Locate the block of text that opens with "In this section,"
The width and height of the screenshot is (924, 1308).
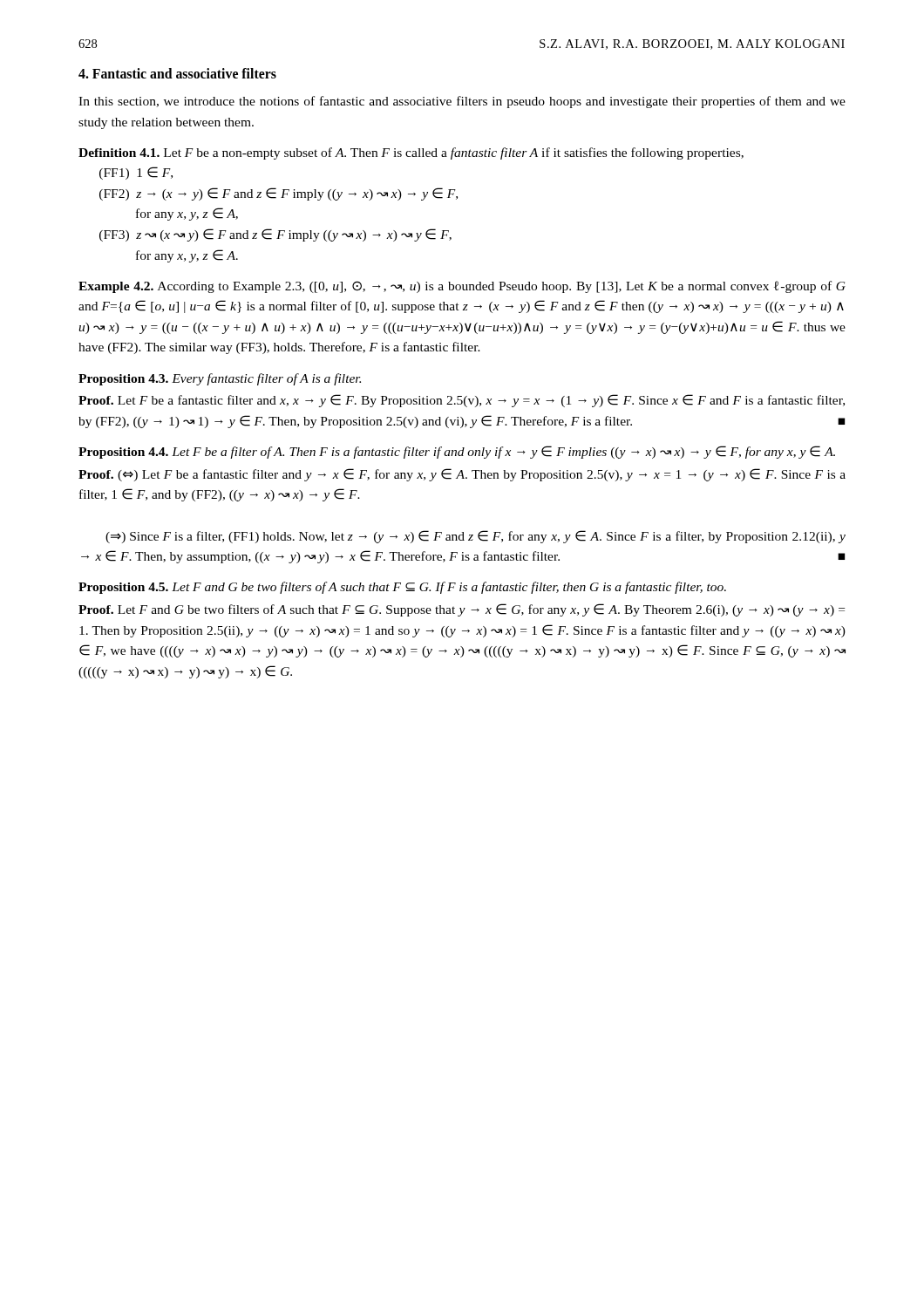pyautogui.click(x=462, y=111)
